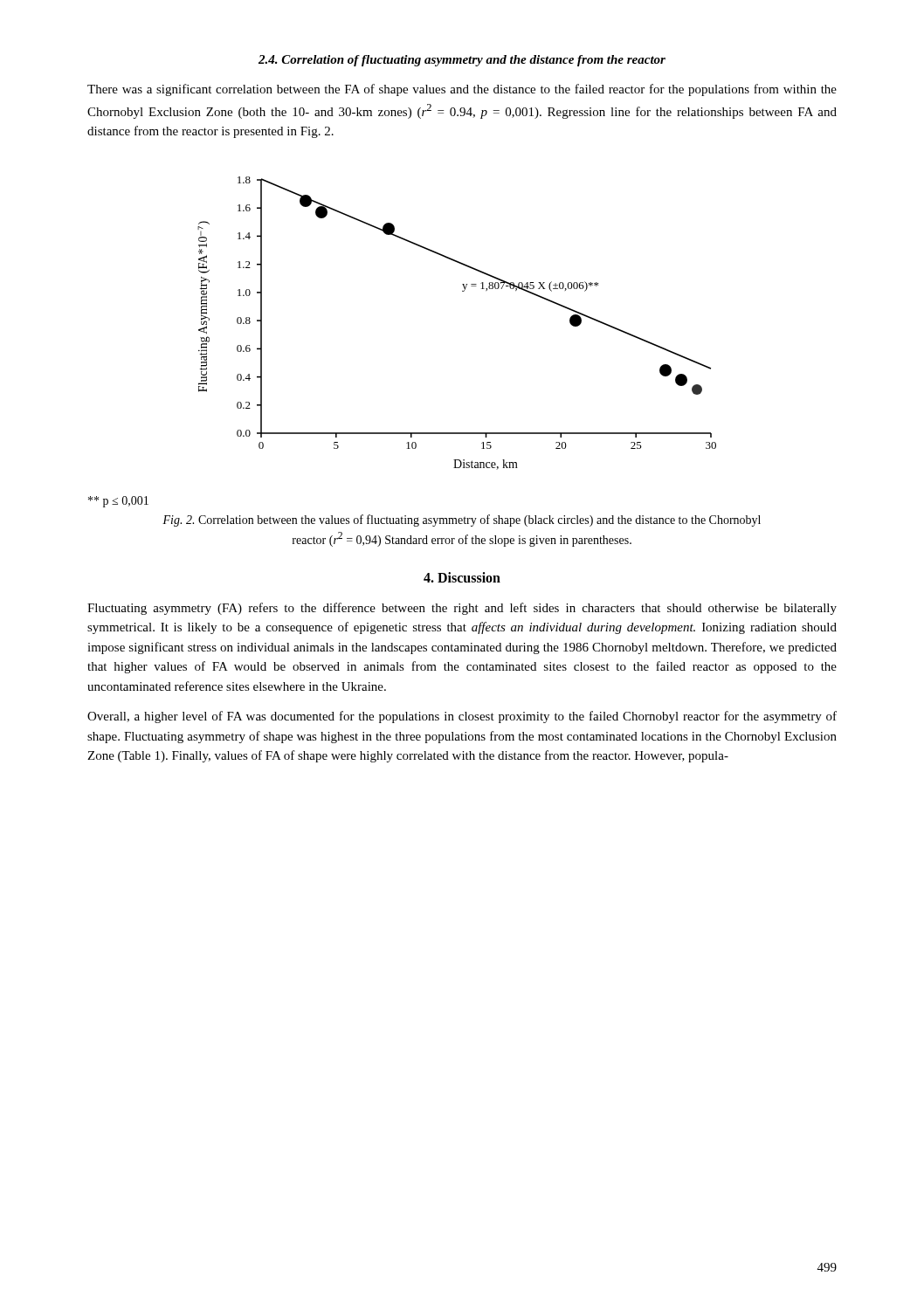Select the text block containing "There was a significant correlation between"
924x1310 pixels.
pos(462,110)
